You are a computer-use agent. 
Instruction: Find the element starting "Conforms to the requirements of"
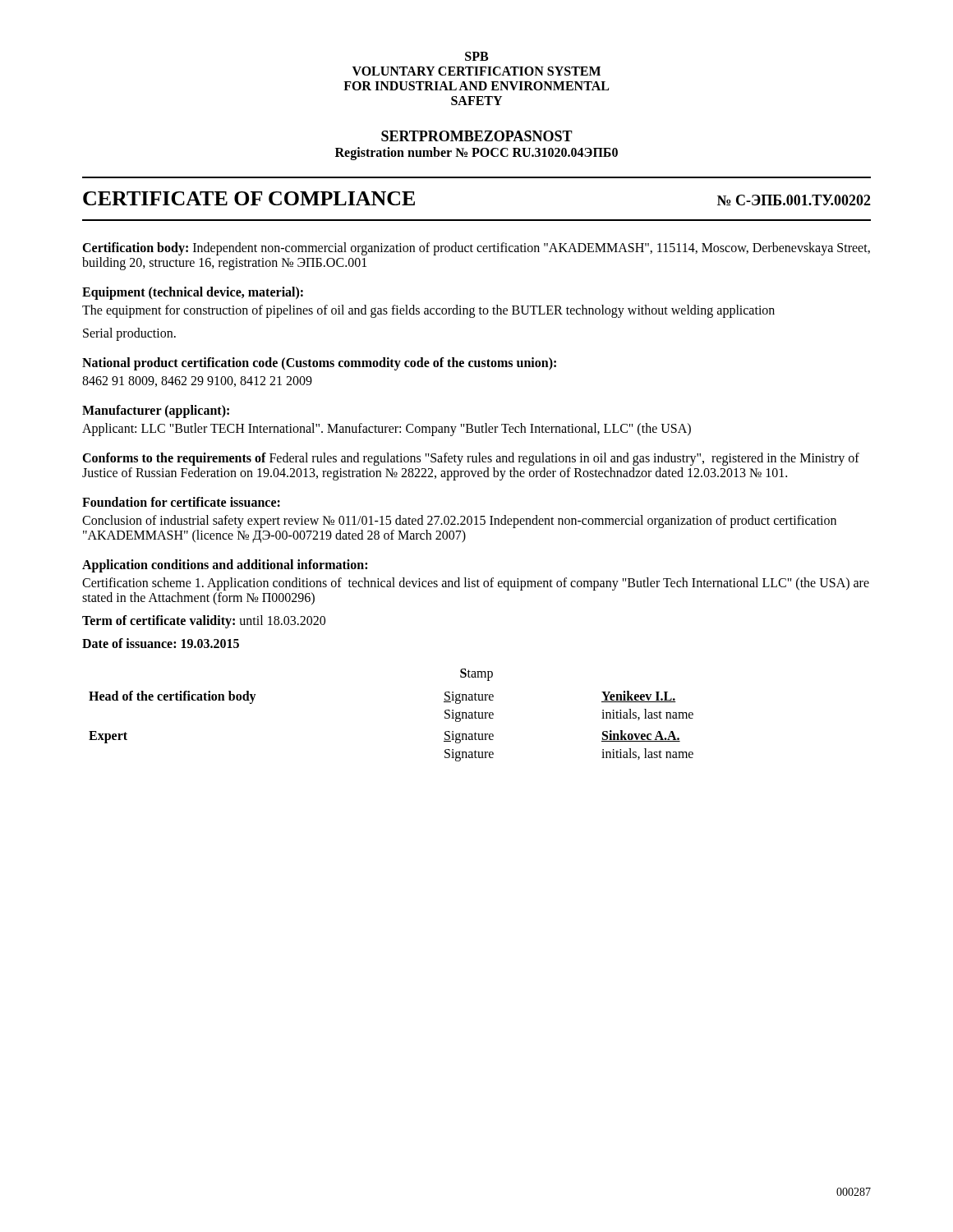point(476,466)
